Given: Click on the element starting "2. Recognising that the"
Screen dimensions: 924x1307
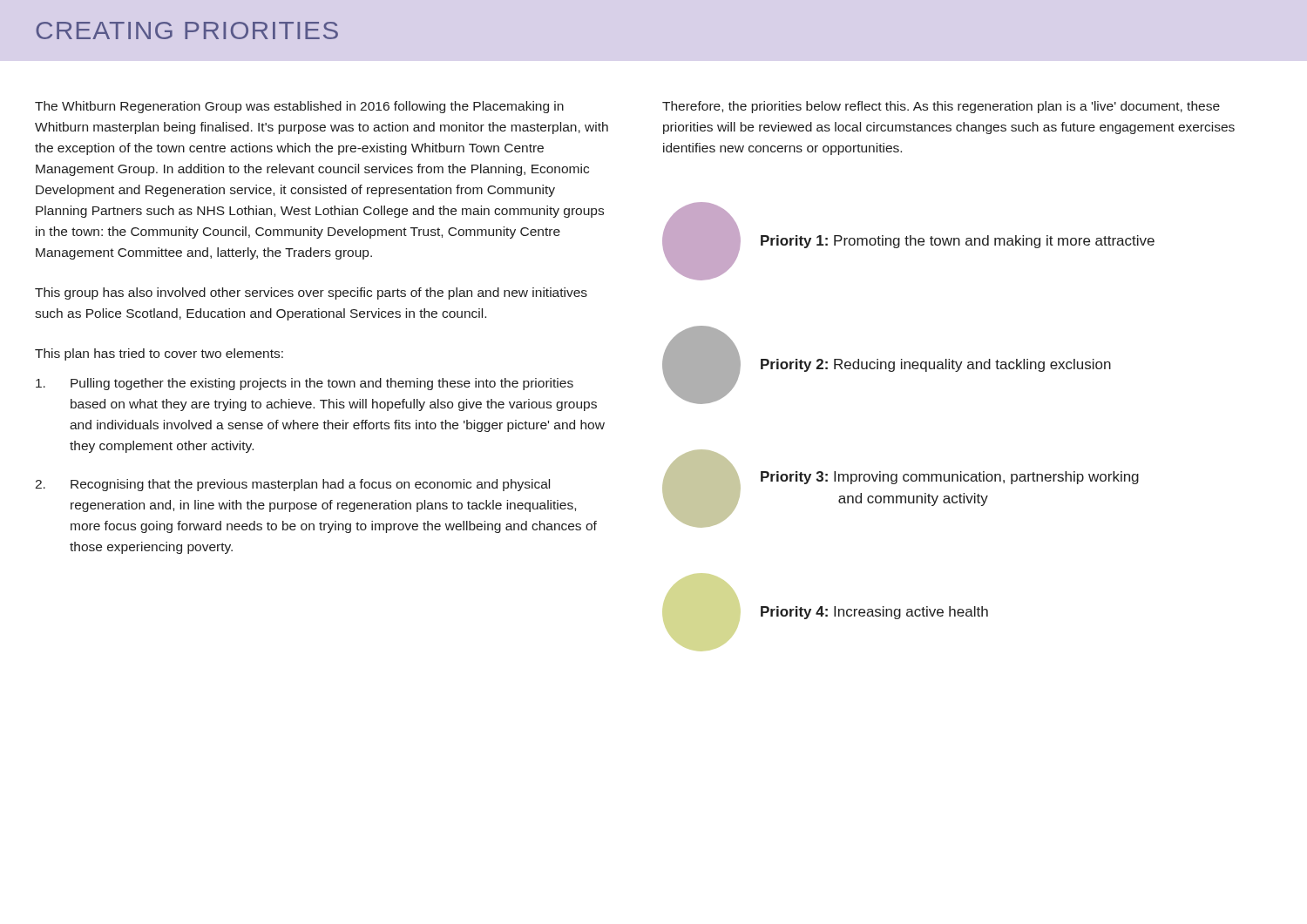Looking at the screenshot, I should (322, 516).
